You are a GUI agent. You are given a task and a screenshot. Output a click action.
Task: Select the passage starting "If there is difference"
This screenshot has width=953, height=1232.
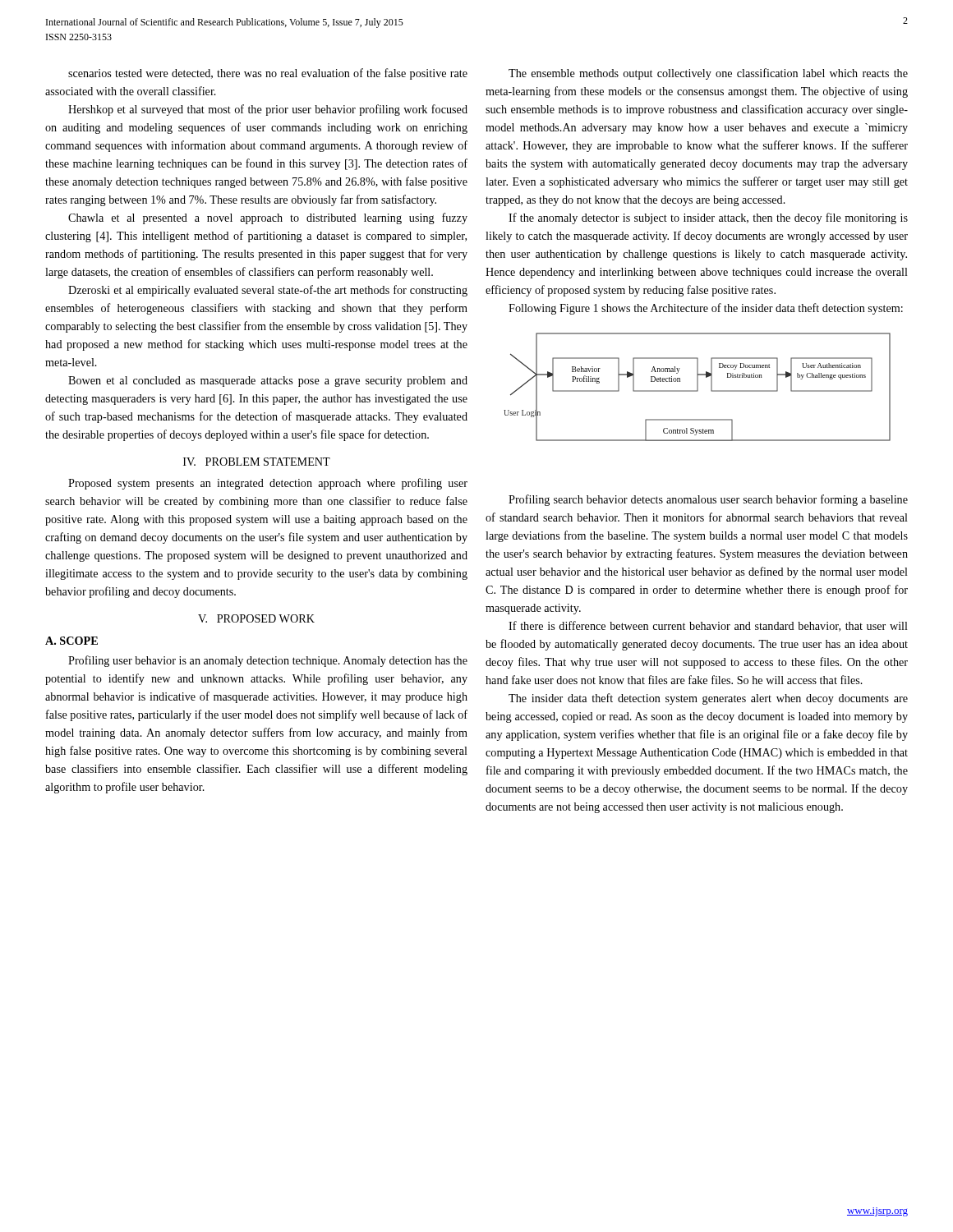(697, 653)
